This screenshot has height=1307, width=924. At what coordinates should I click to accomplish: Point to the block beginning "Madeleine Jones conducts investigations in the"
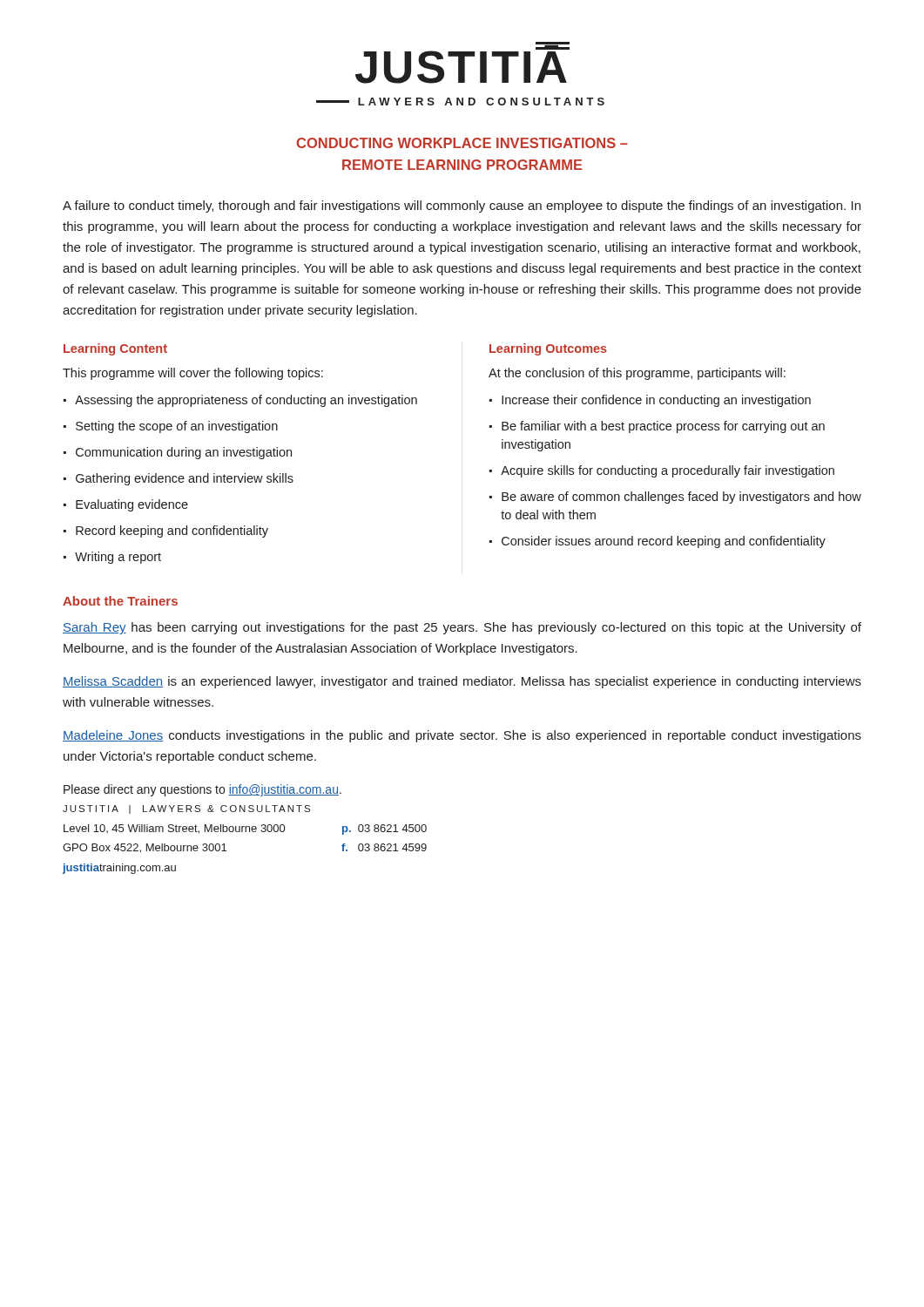(462, 746)
